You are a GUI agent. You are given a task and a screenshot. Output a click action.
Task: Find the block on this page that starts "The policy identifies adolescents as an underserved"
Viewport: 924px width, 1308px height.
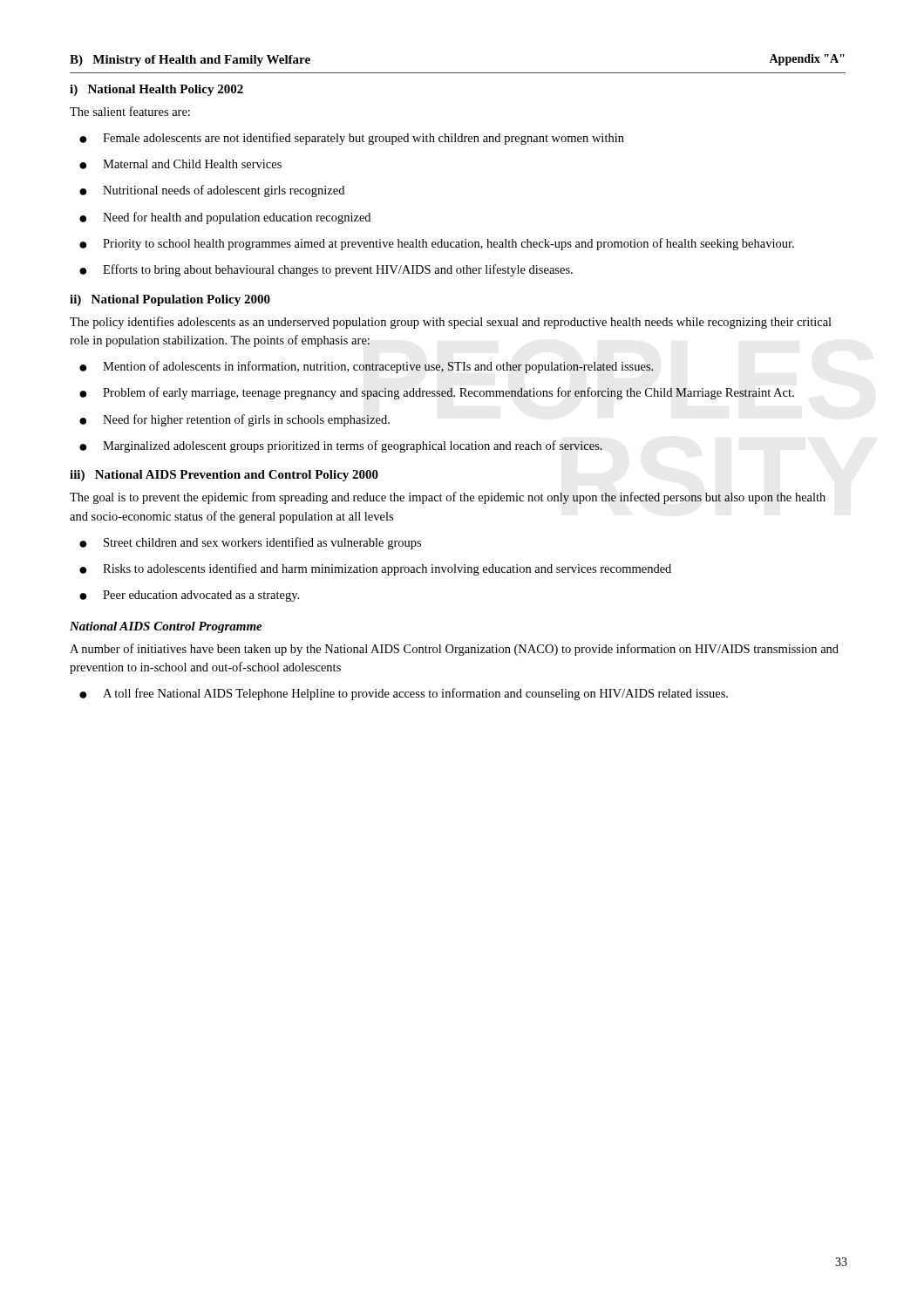451,331
